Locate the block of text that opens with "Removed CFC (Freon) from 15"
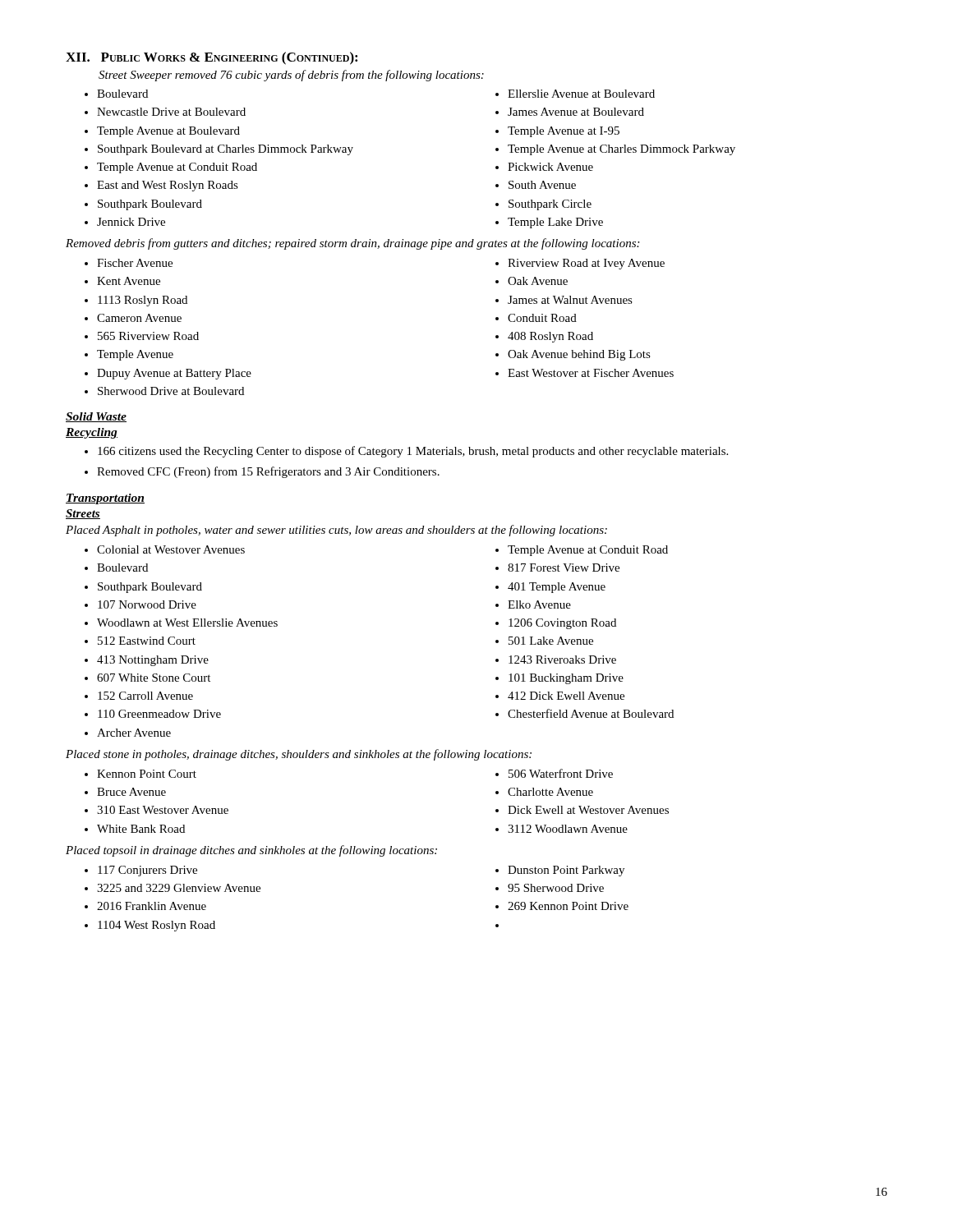This screenshot has width=953, height=1232. 268,471
